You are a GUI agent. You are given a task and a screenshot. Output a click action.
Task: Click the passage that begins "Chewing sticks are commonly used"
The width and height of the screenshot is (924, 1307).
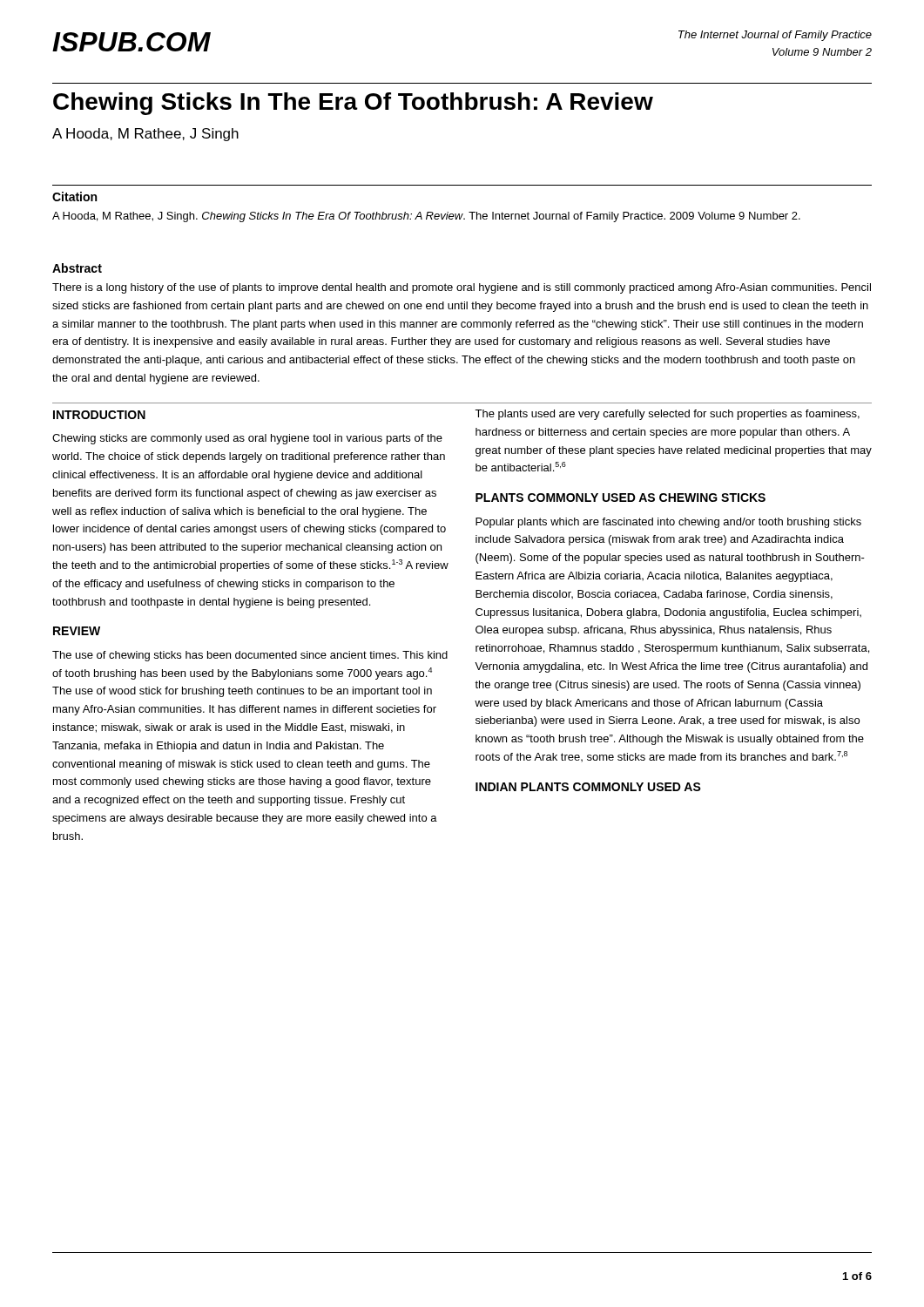pos(250,520)
